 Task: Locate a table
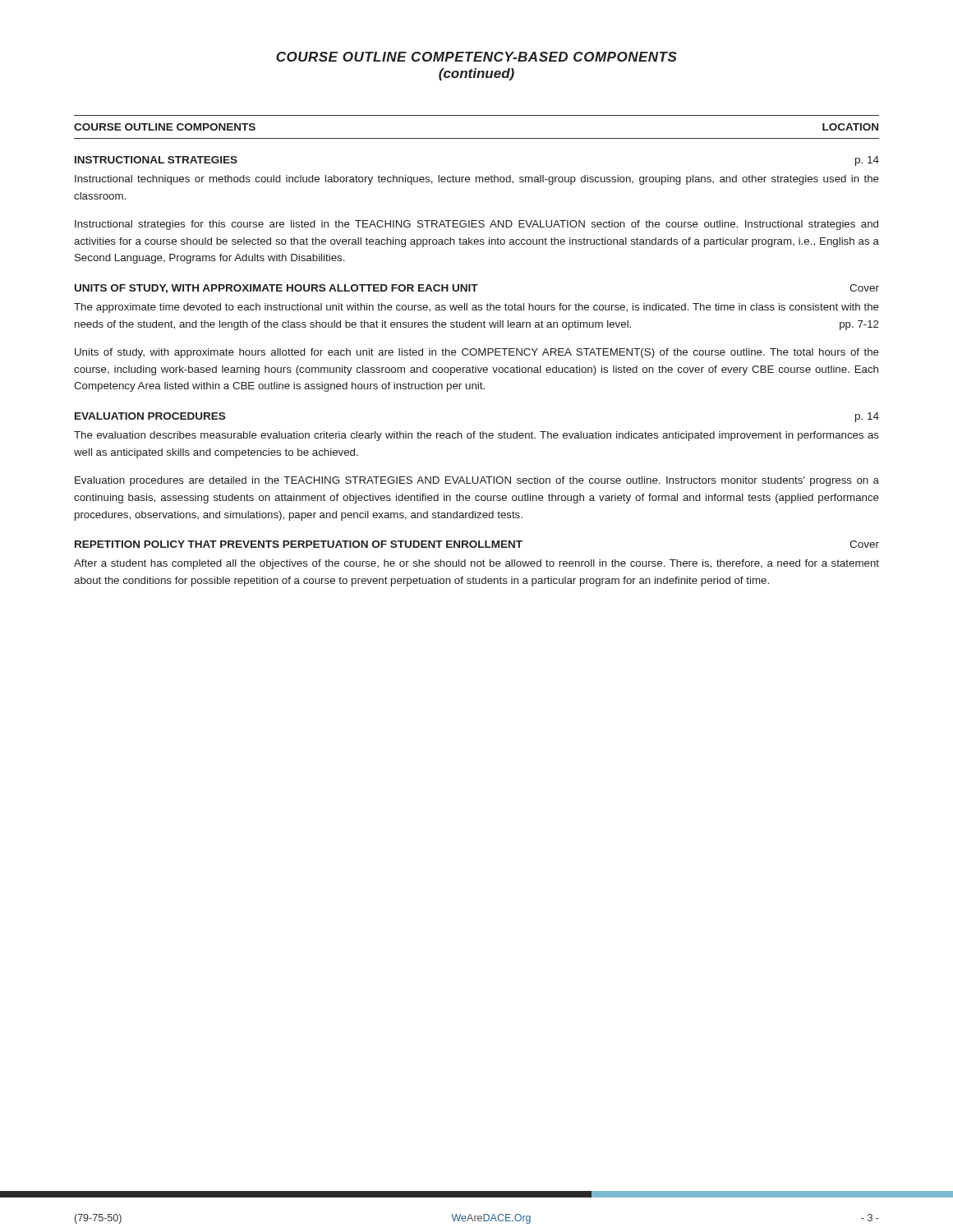point(476,127)
